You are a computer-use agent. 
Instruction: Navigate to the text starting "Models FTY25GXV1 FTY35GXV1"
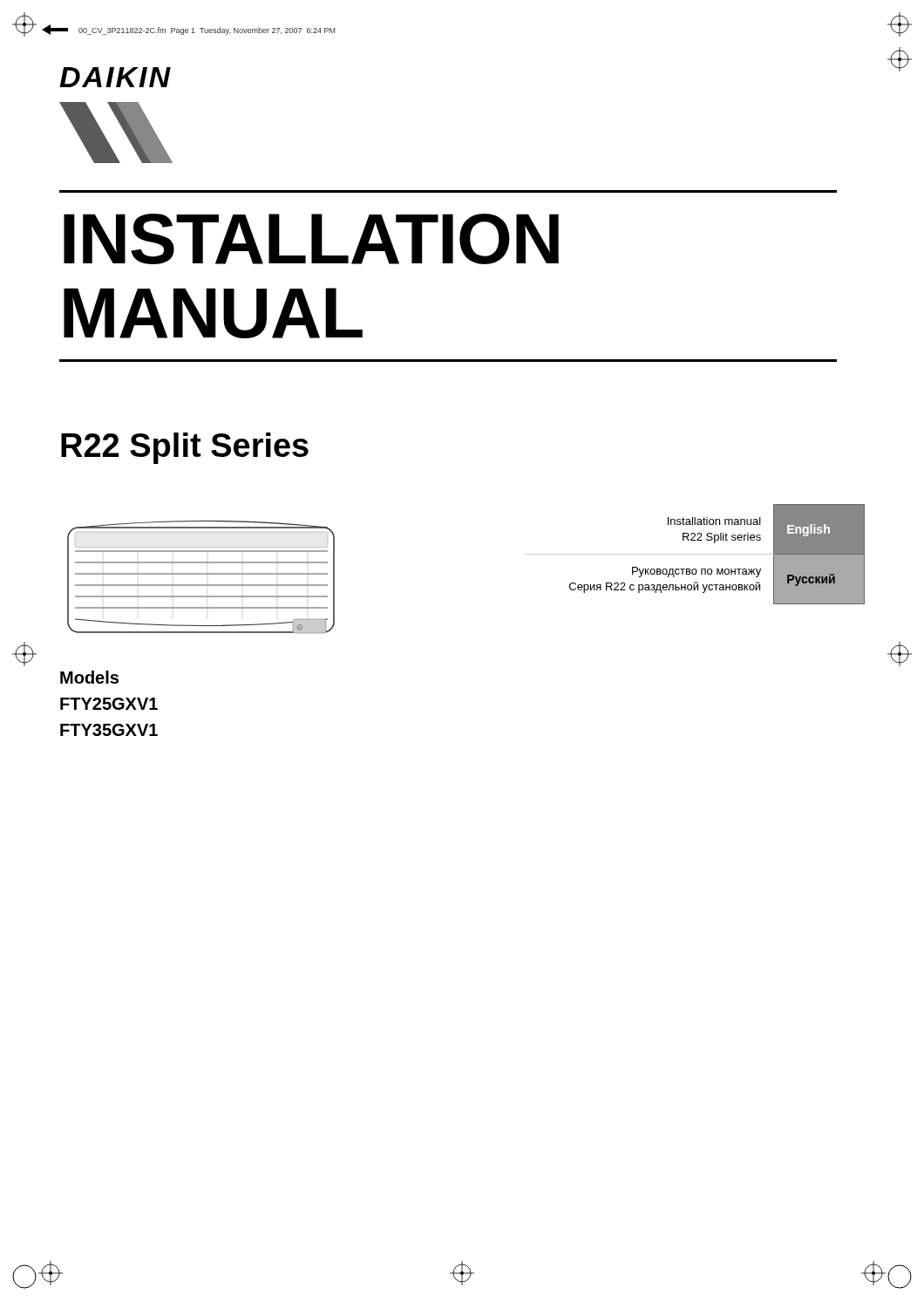click(x=109, y=704)
